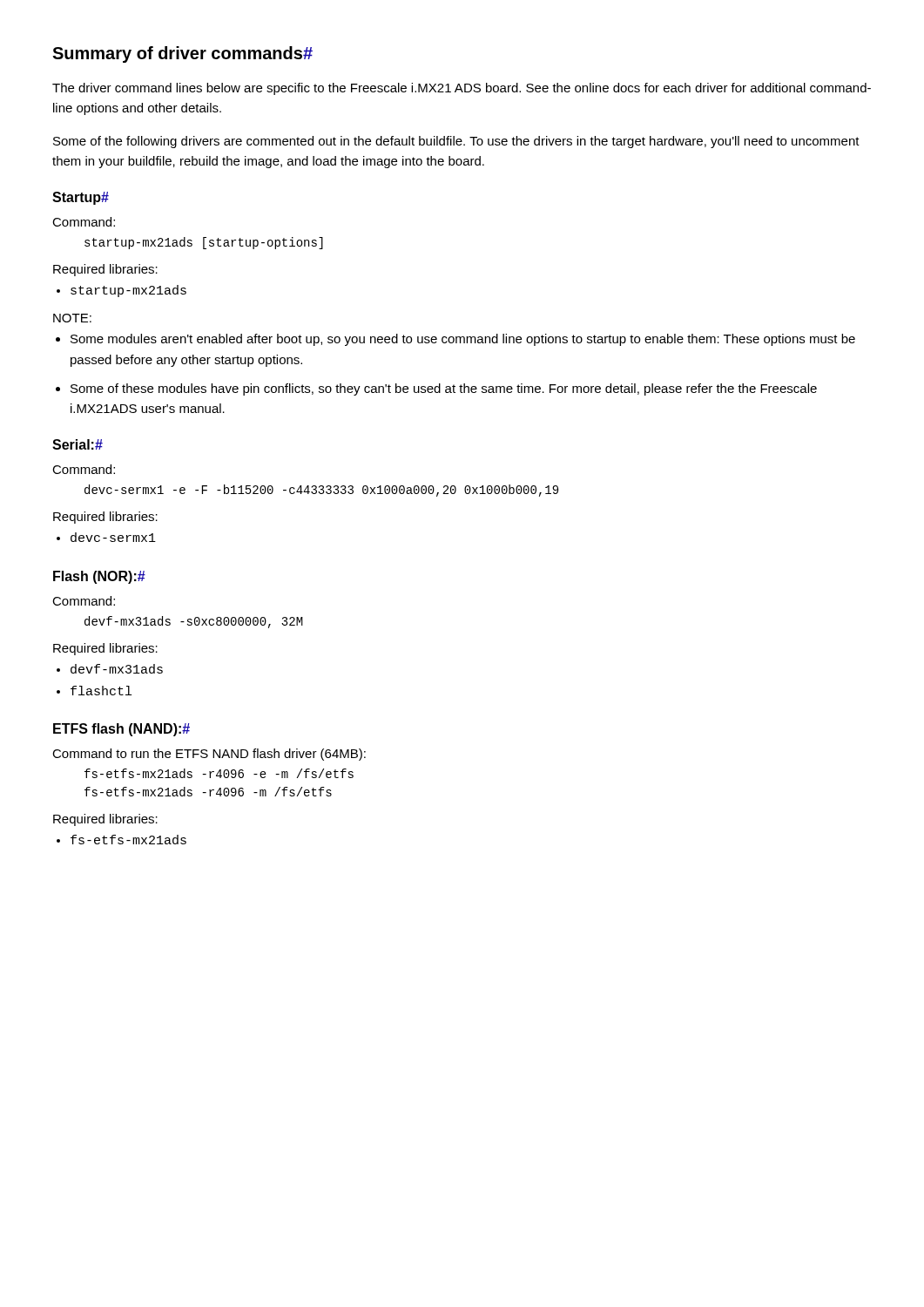The width and height of the screenshot is (924, 1307).
Task: Locate the passage starting "startup-mx21ads [startup-options]"
Action: pos(204,243)
